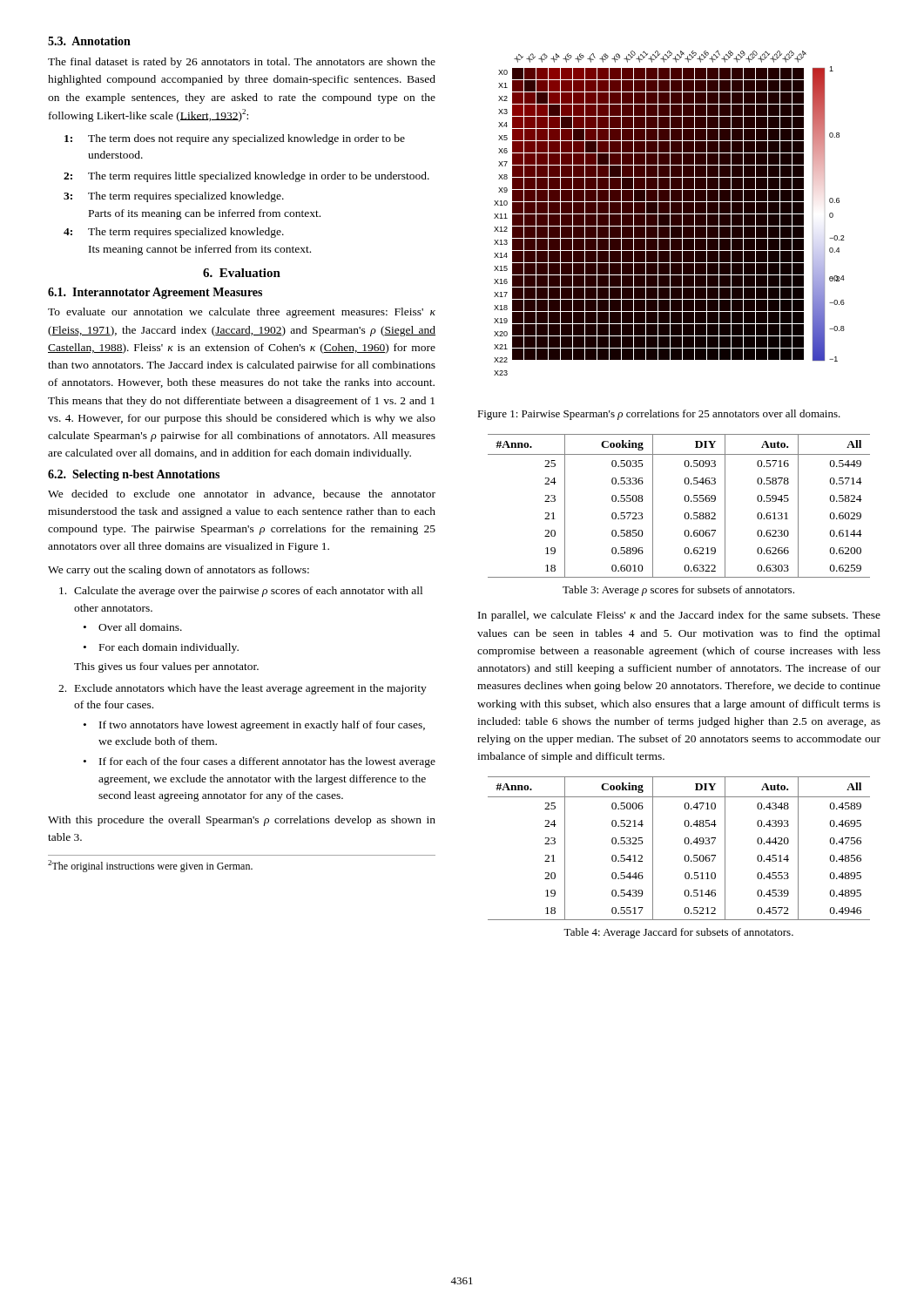Viewport: 924px width, 1307px height.
Task: Navigate to the text block starting "We carry out the"
Action: pos(179,569)
